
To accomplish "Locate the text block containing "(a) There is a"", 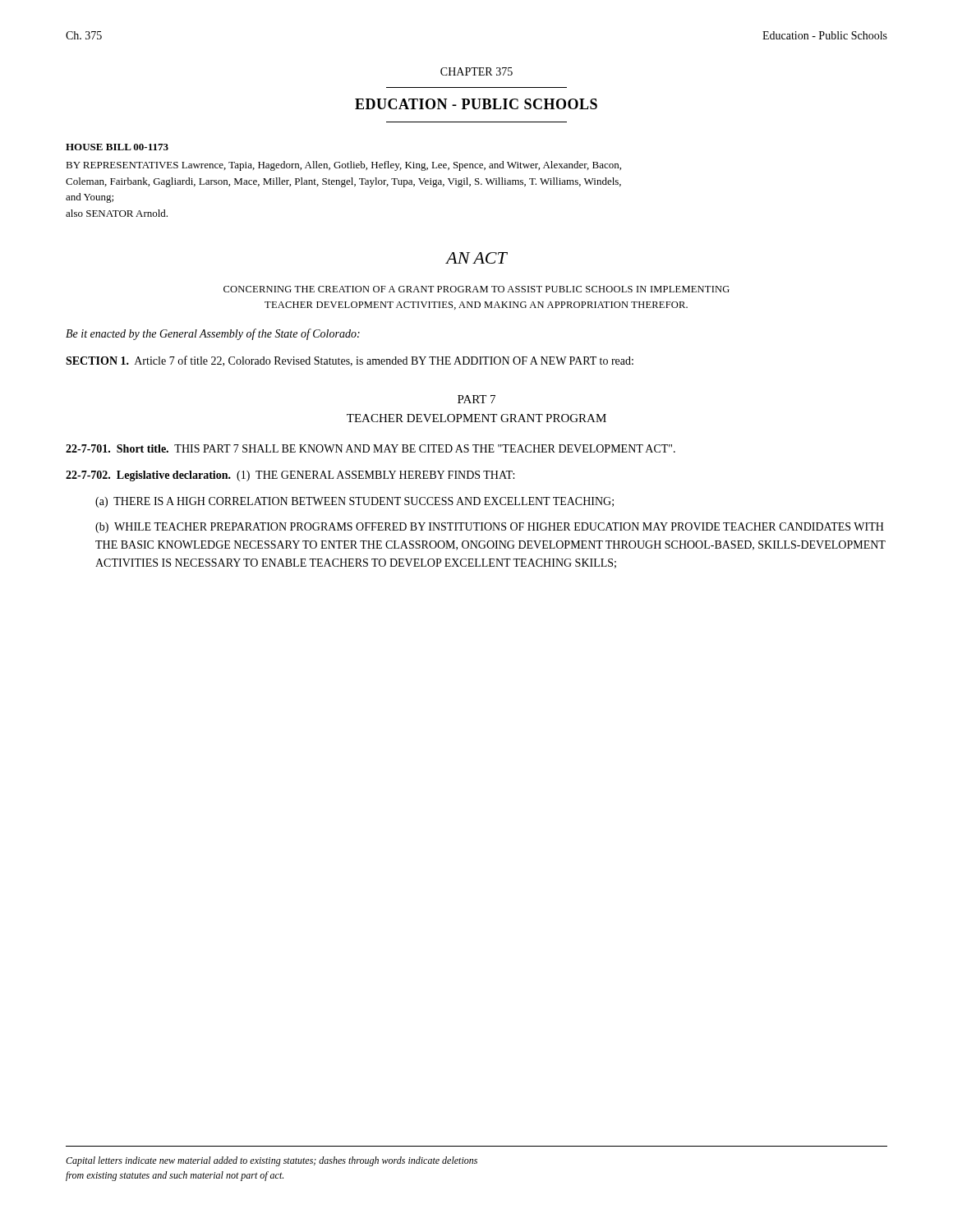I will [x=355, y=501].
